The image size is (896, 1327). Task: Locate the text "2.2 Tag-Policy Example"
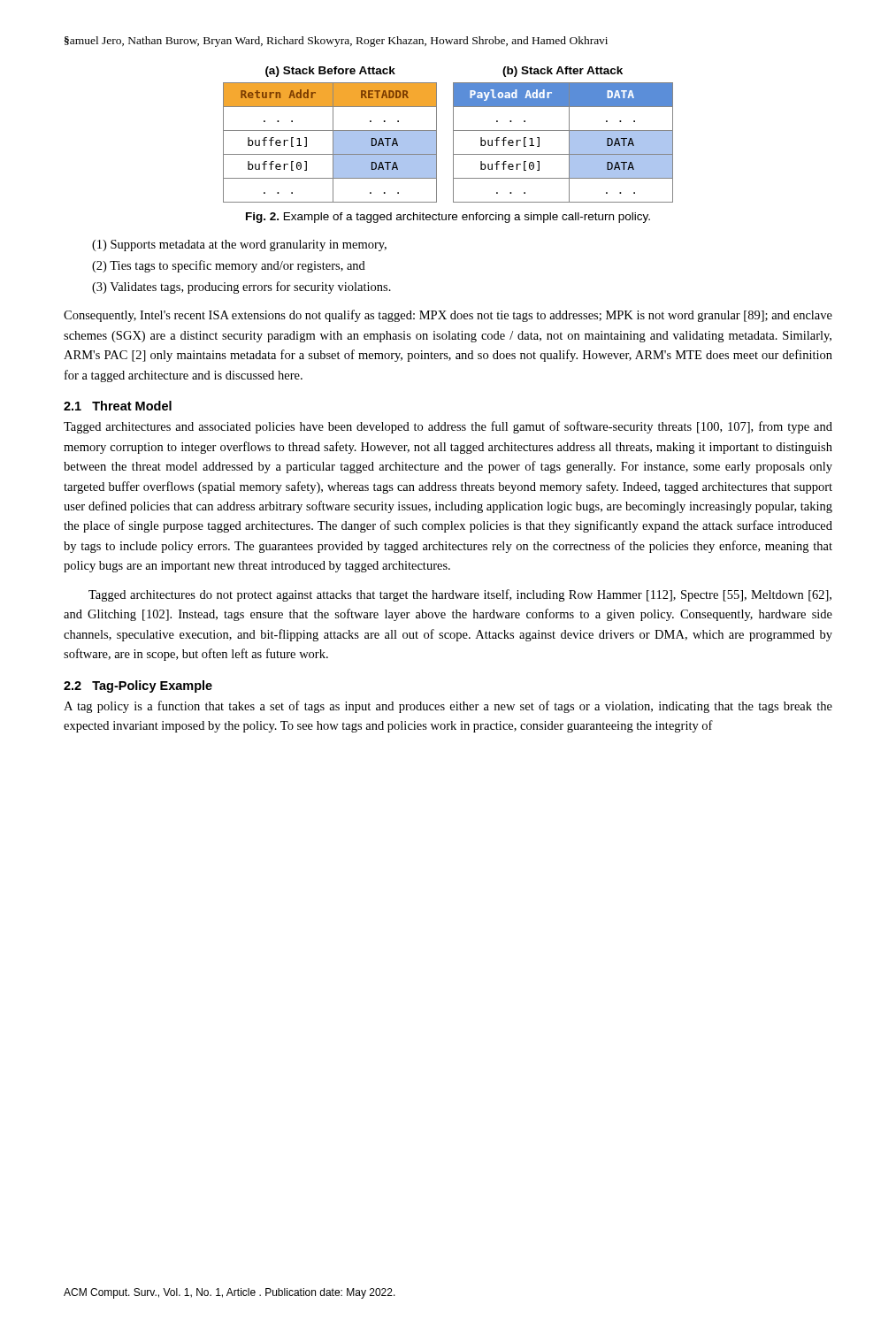tap(138, 685)
